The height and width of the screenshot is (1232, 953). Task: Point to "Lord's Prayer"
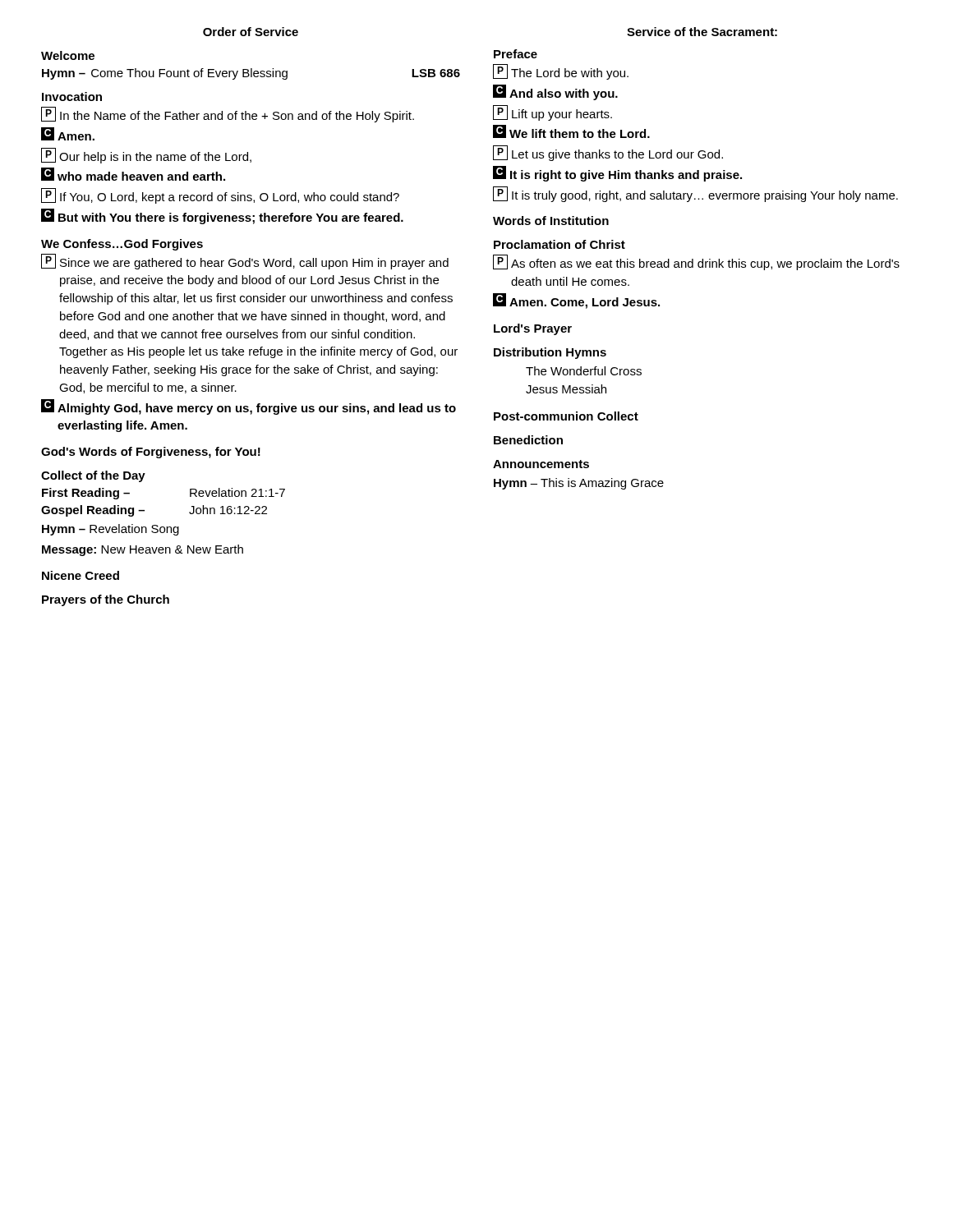(x=532, y=328)
